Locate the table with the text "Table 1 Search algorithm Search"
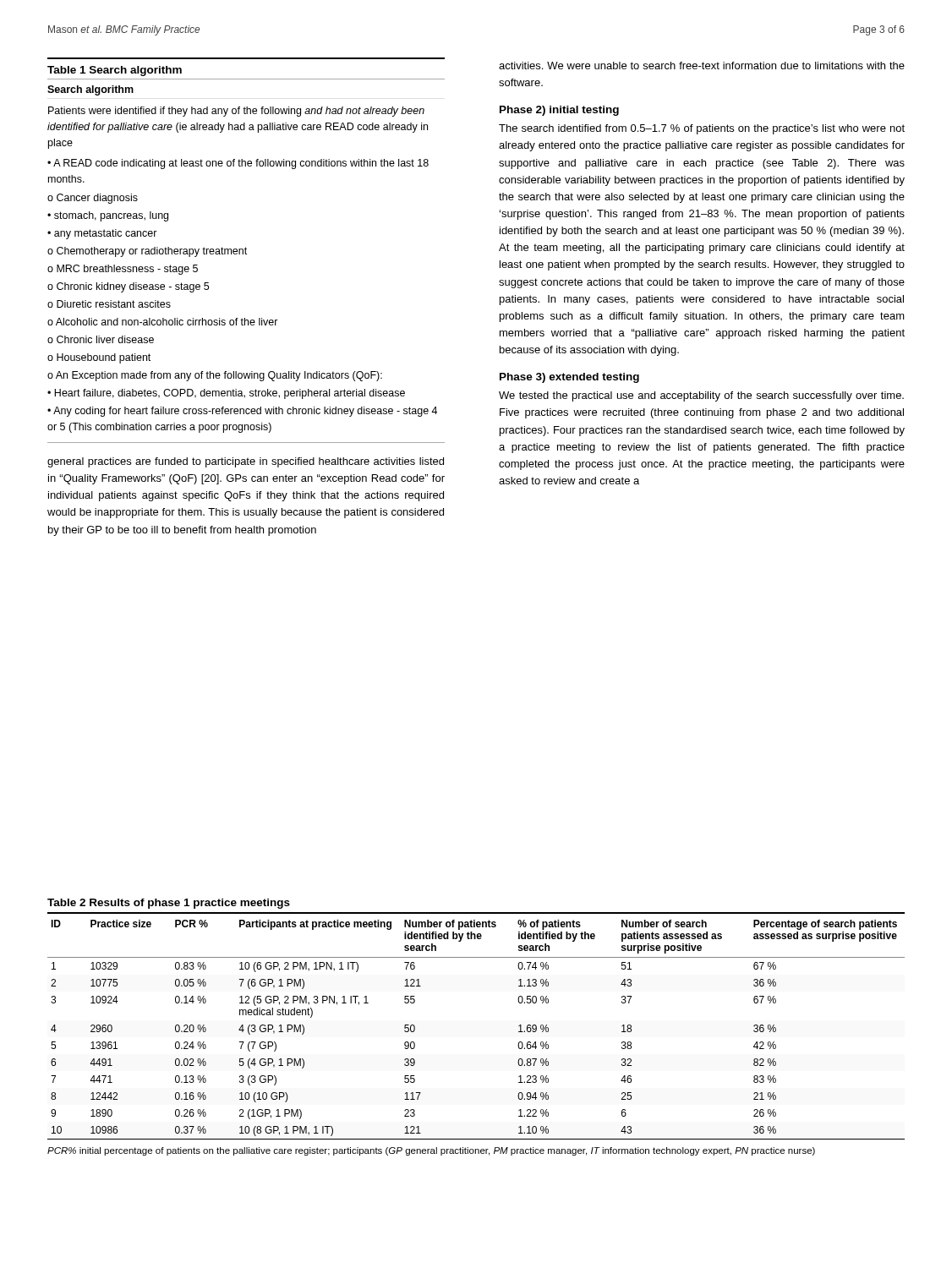 [x=246, y=250]
